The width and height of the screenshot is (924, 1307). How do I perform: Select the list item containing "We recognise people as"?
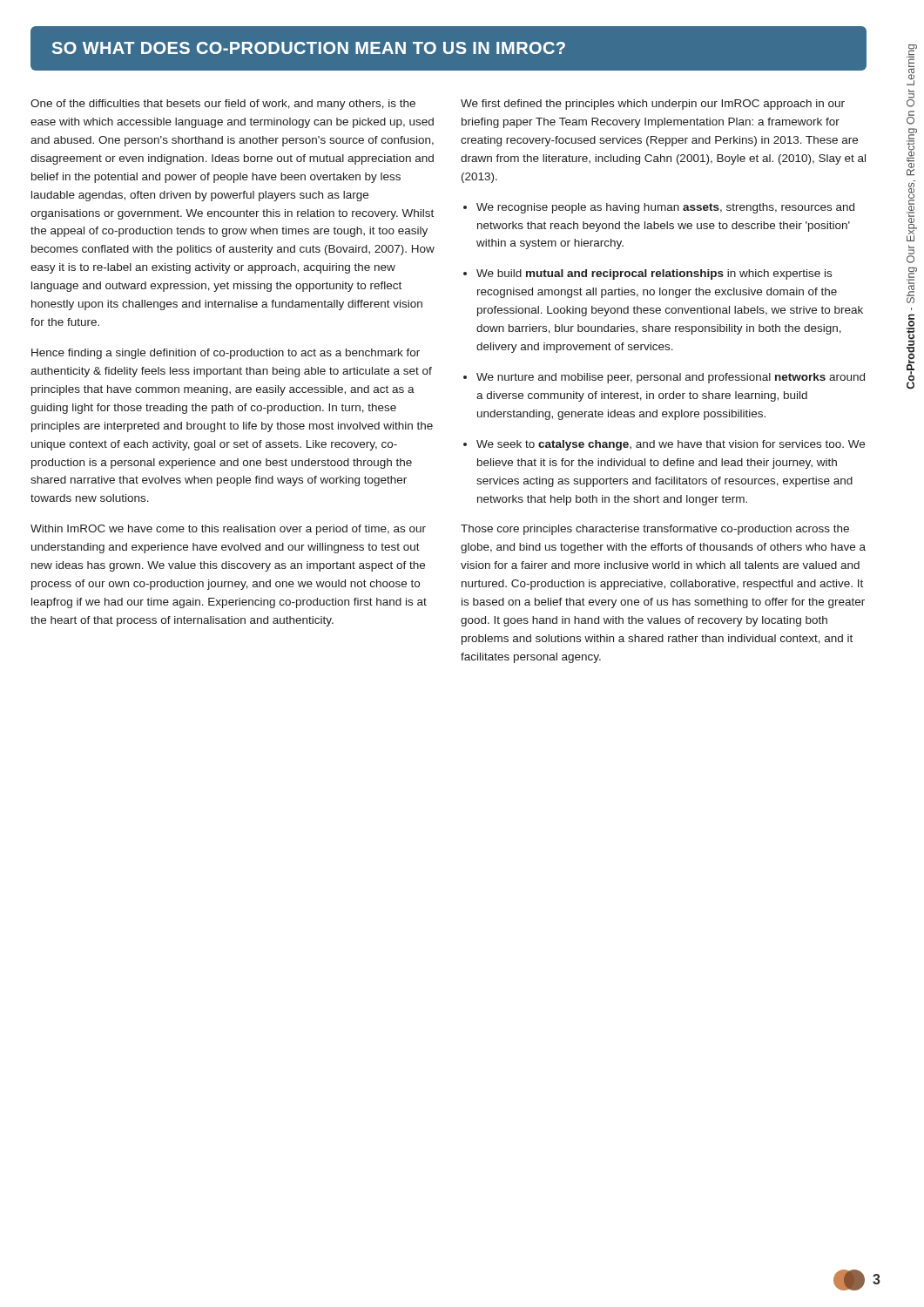click(x=666, y=225)
